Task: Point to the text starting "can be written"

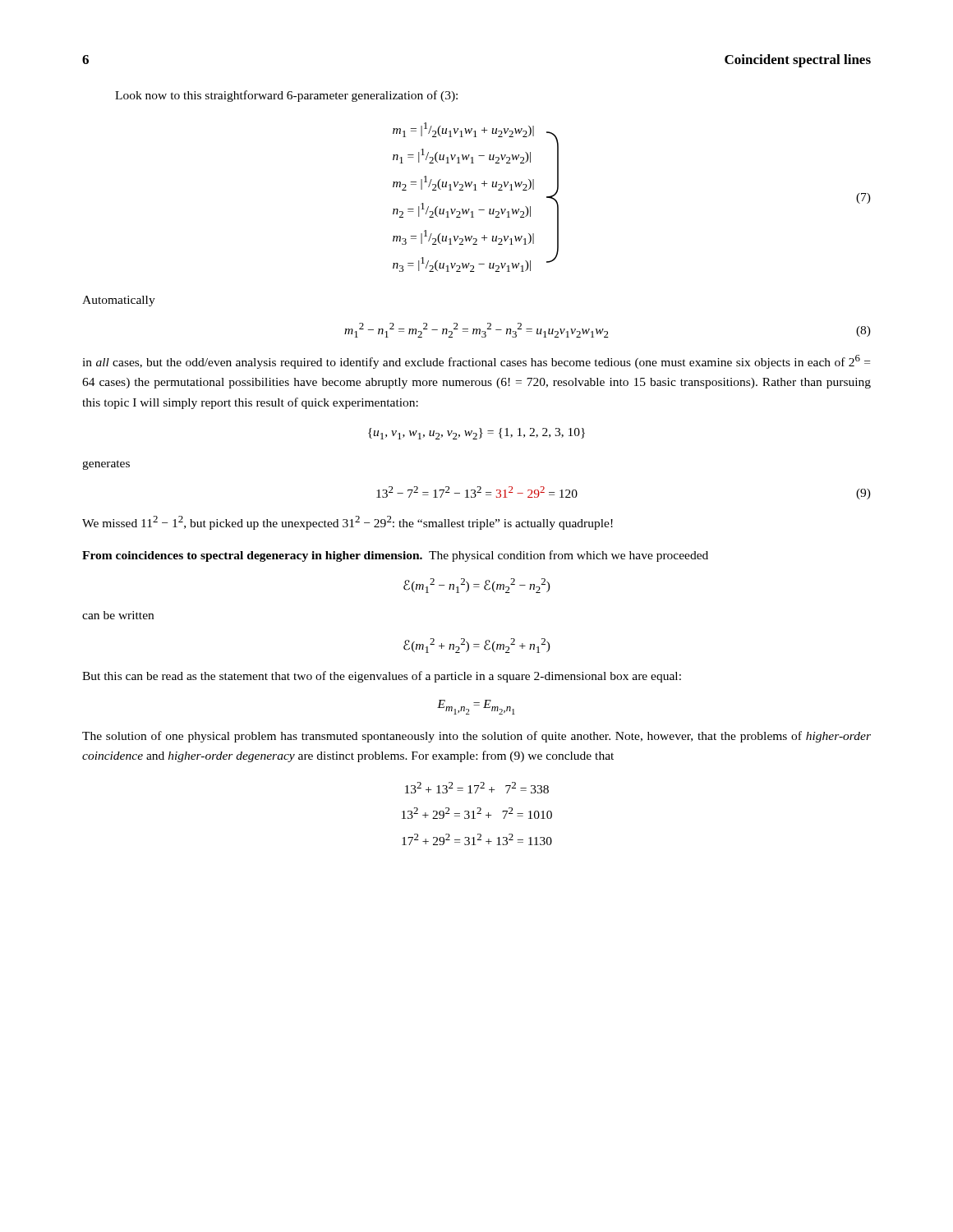Action: 118,615
